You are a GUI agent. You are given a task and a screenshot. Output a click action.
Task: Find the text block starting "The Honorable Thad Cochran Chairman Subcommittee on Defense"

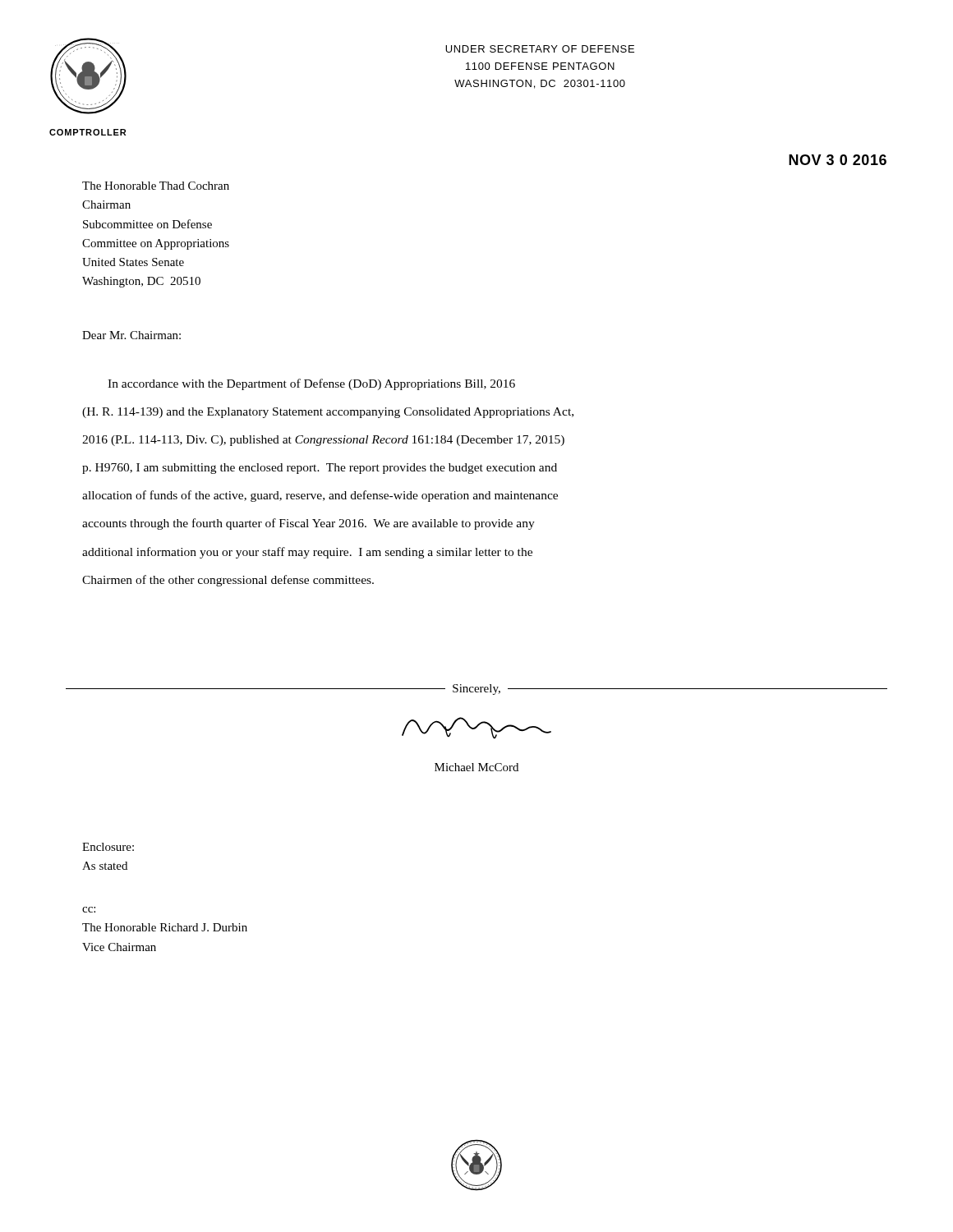click(156, 233)
